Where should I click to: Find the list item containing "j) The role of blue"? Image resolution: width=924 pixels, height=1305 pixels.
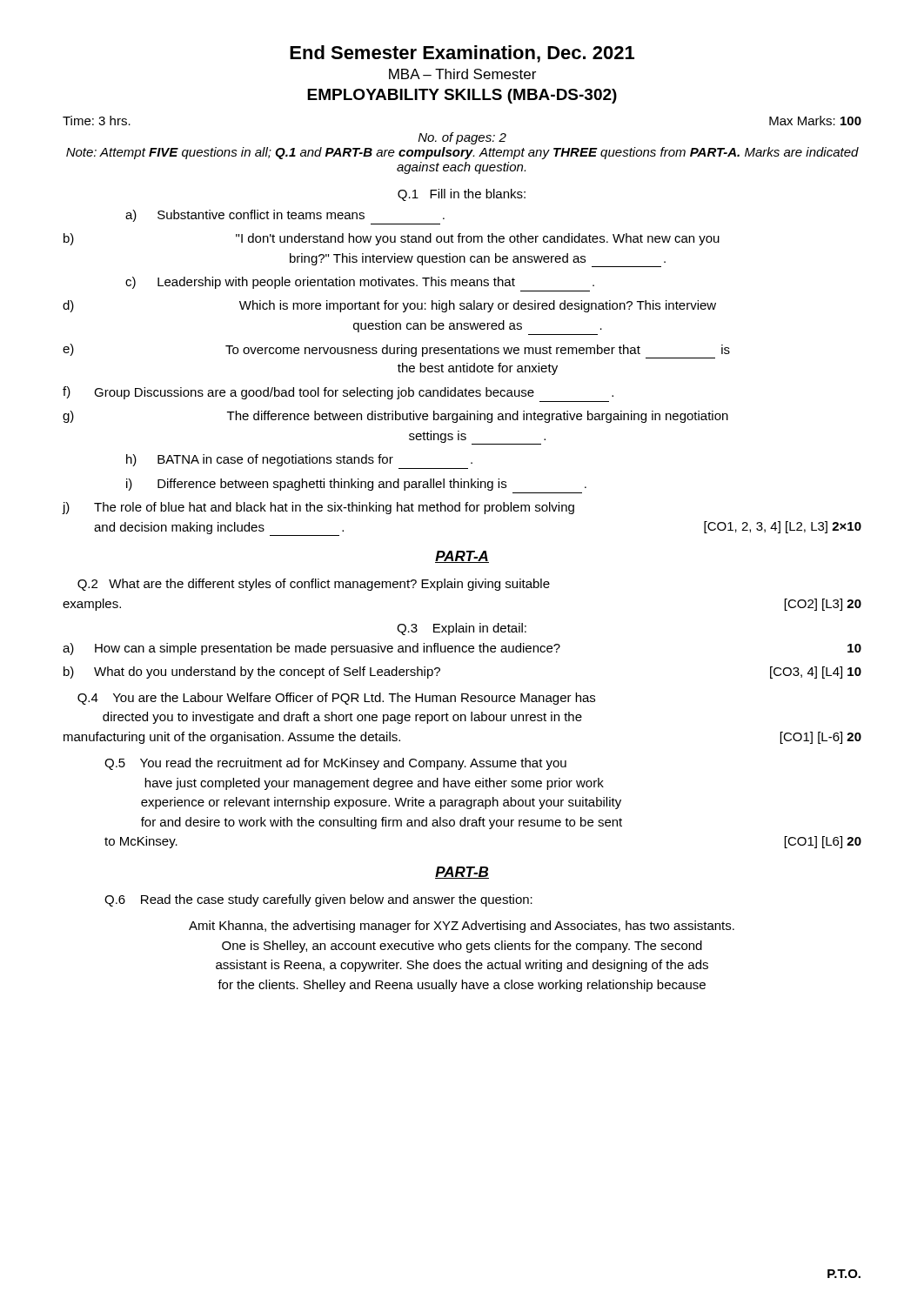click(462, 517)
